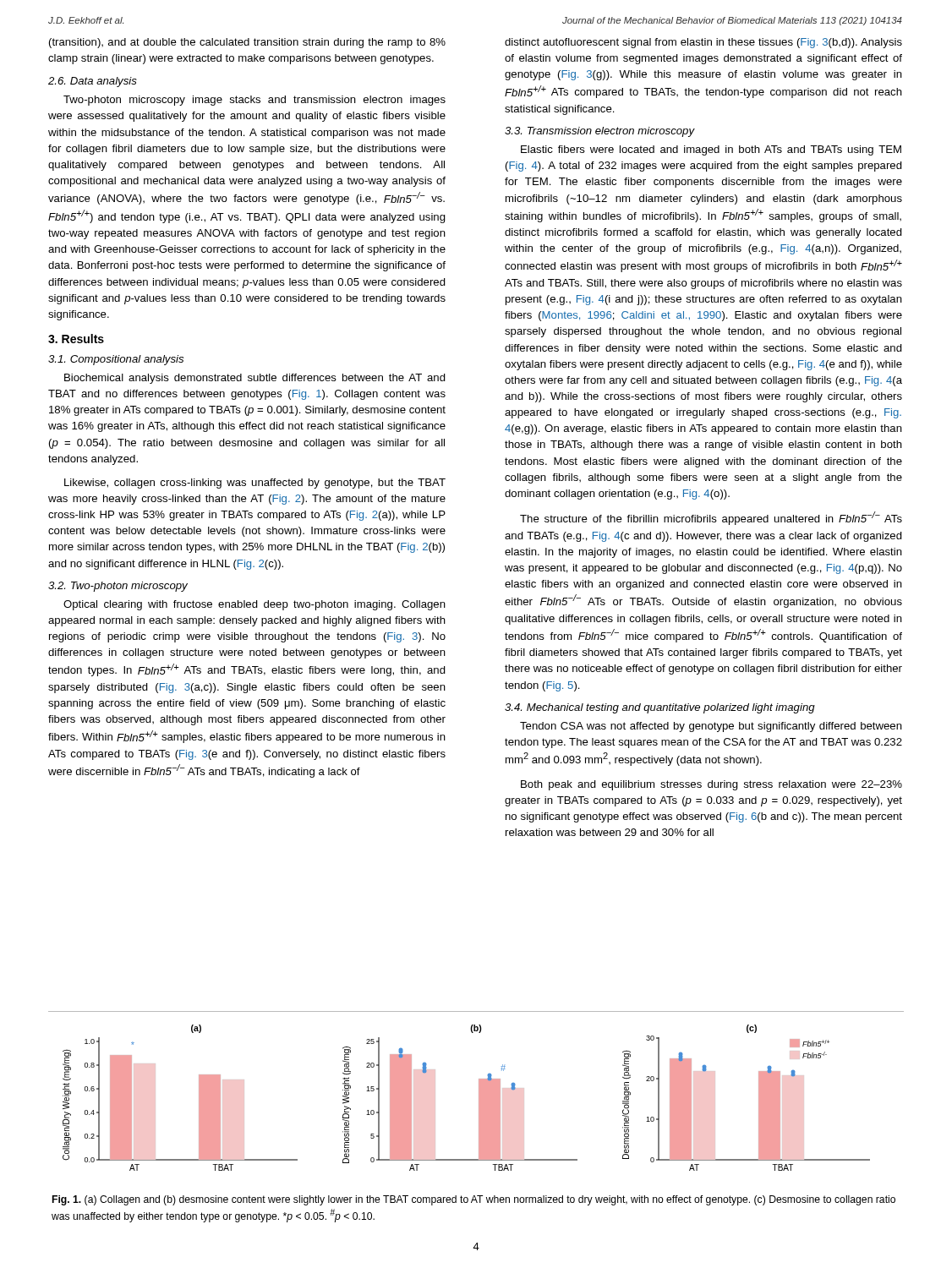Click the passage that begins "distinct autofluorescent signal from elastin in these tissues"
The height and width of the screenshot is (1268, 952).
(x=703, y=75)
